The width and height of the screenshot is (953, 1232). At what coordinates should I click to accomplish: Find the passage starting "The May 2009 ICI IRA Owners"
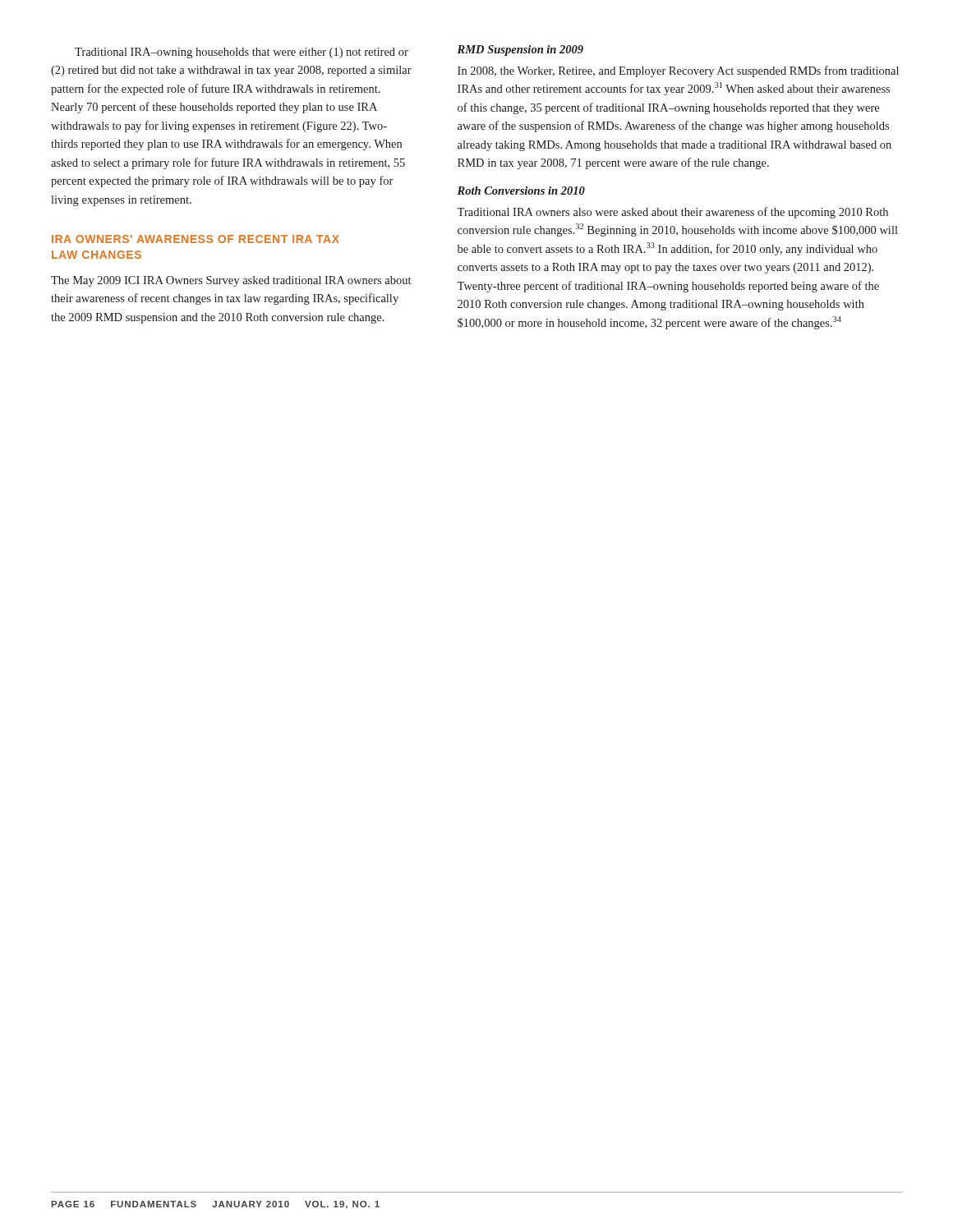coord(231,299)
